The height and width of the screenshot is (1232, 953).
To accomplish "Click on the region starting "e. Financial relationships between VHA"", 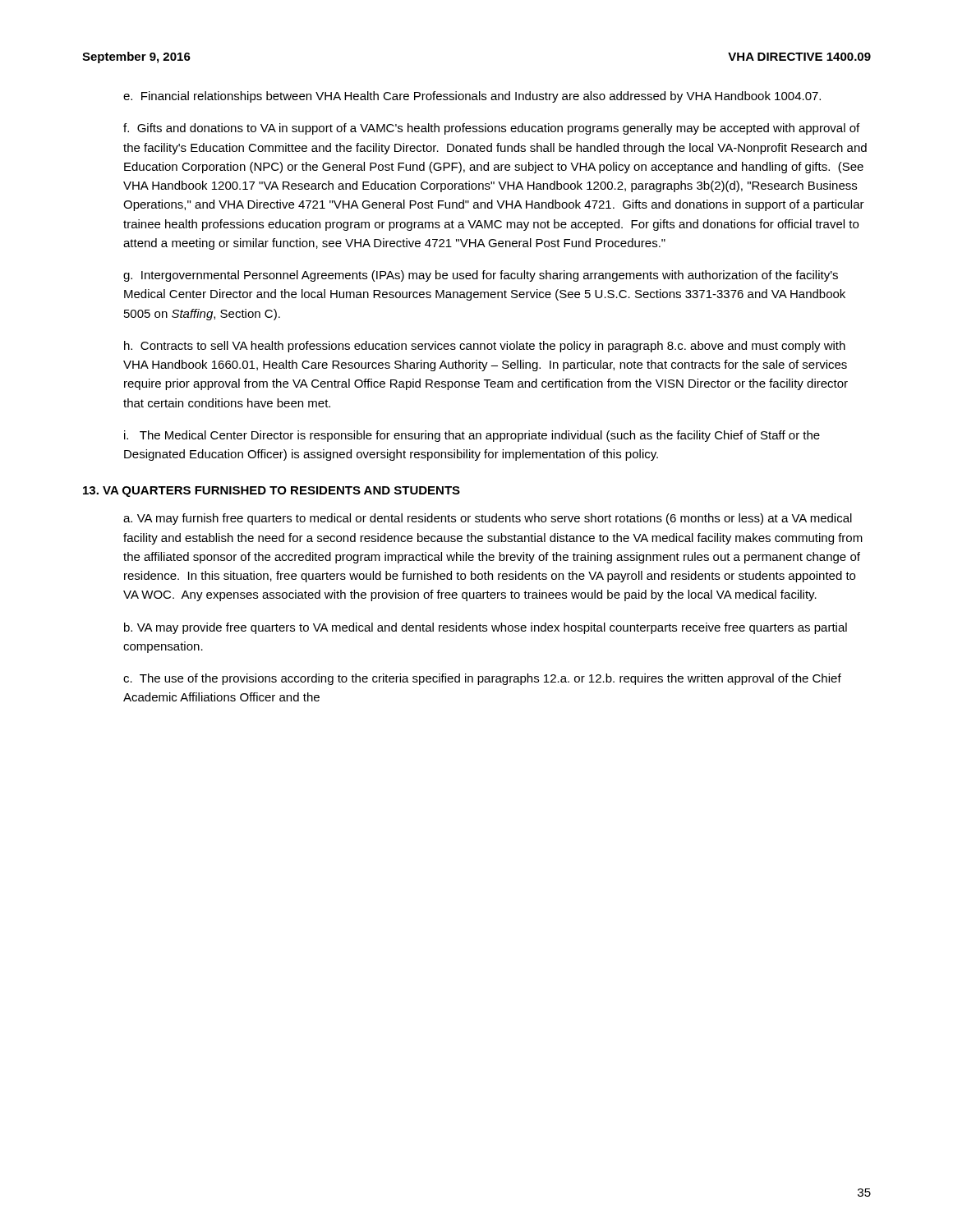I will 473,96.
